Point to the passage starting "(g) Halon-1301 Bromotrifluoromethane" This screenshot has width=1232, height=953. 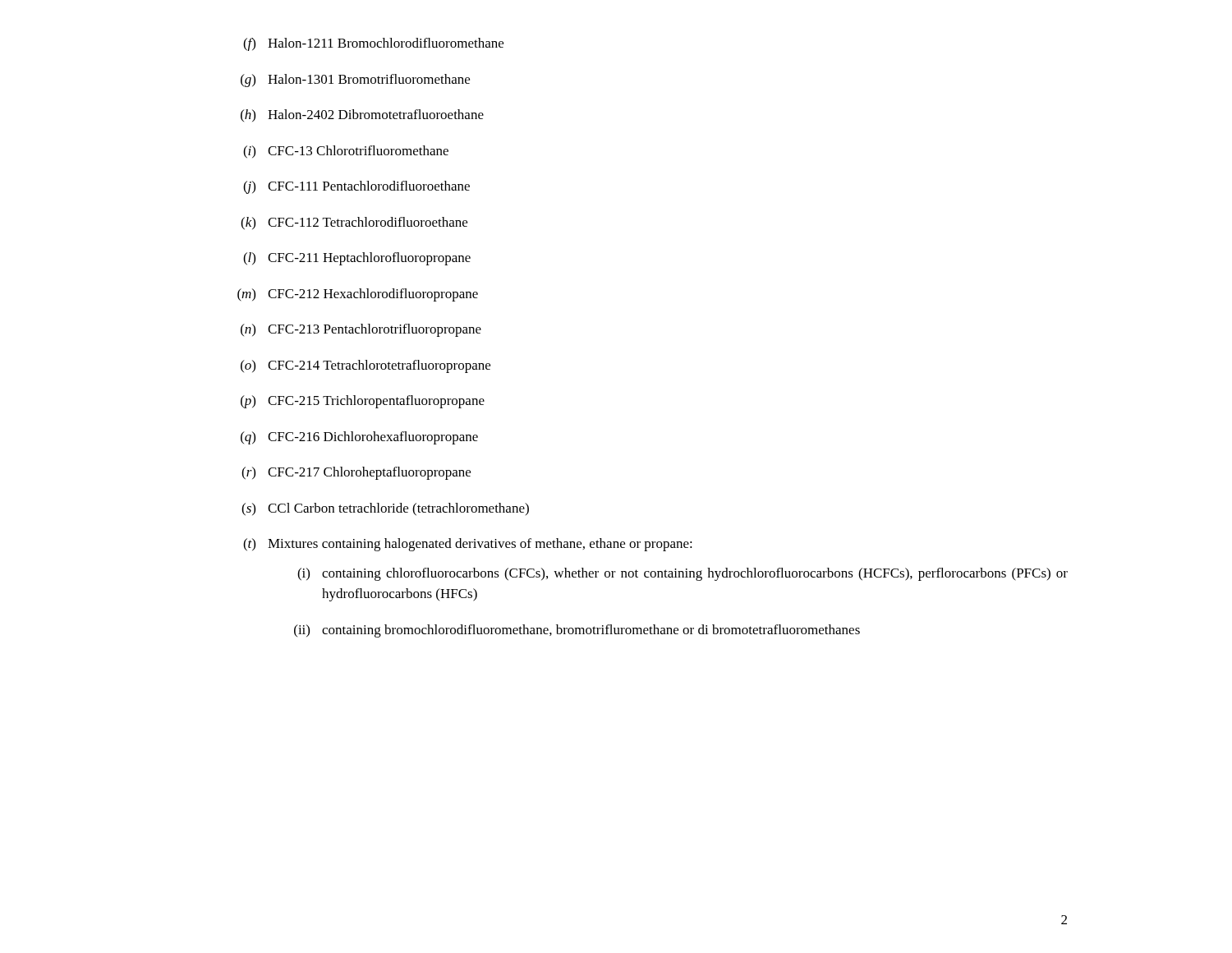[355, 81]
